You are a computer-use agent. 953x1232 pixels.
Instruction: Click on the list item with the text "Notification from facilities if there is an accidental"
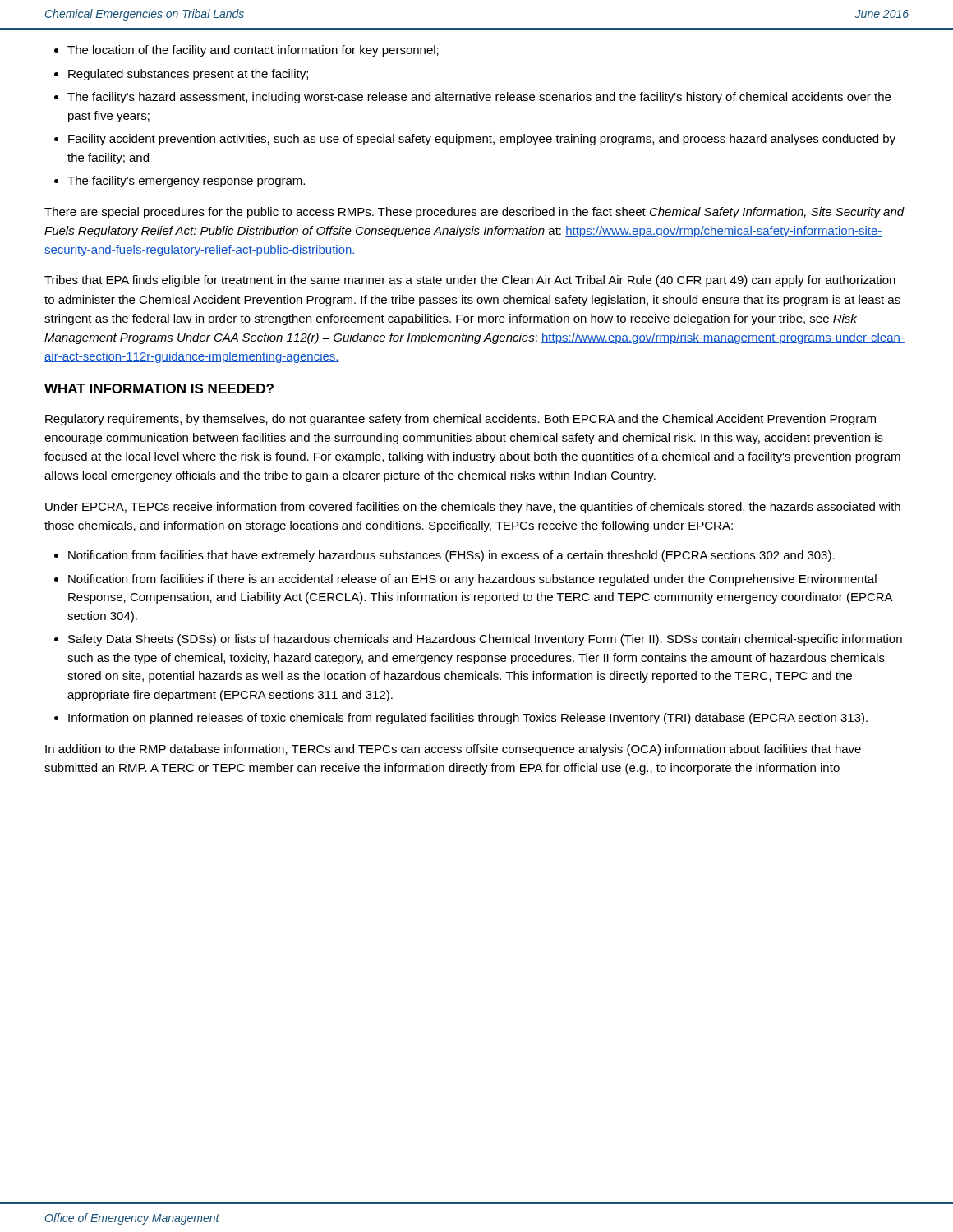click(480, 597)
